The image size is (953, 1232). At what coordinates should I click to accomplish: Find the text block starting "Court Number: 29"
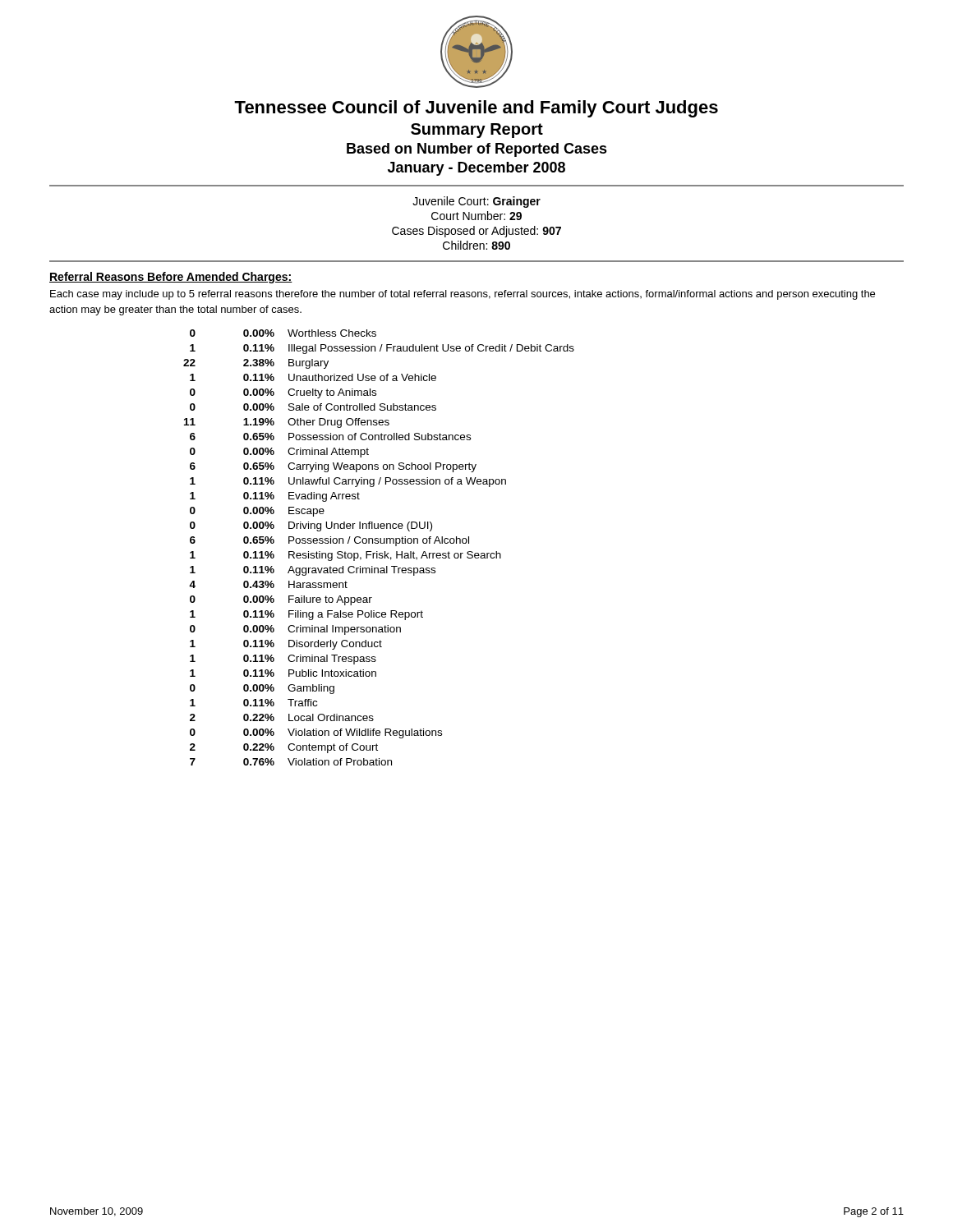(x=476, y=216)
